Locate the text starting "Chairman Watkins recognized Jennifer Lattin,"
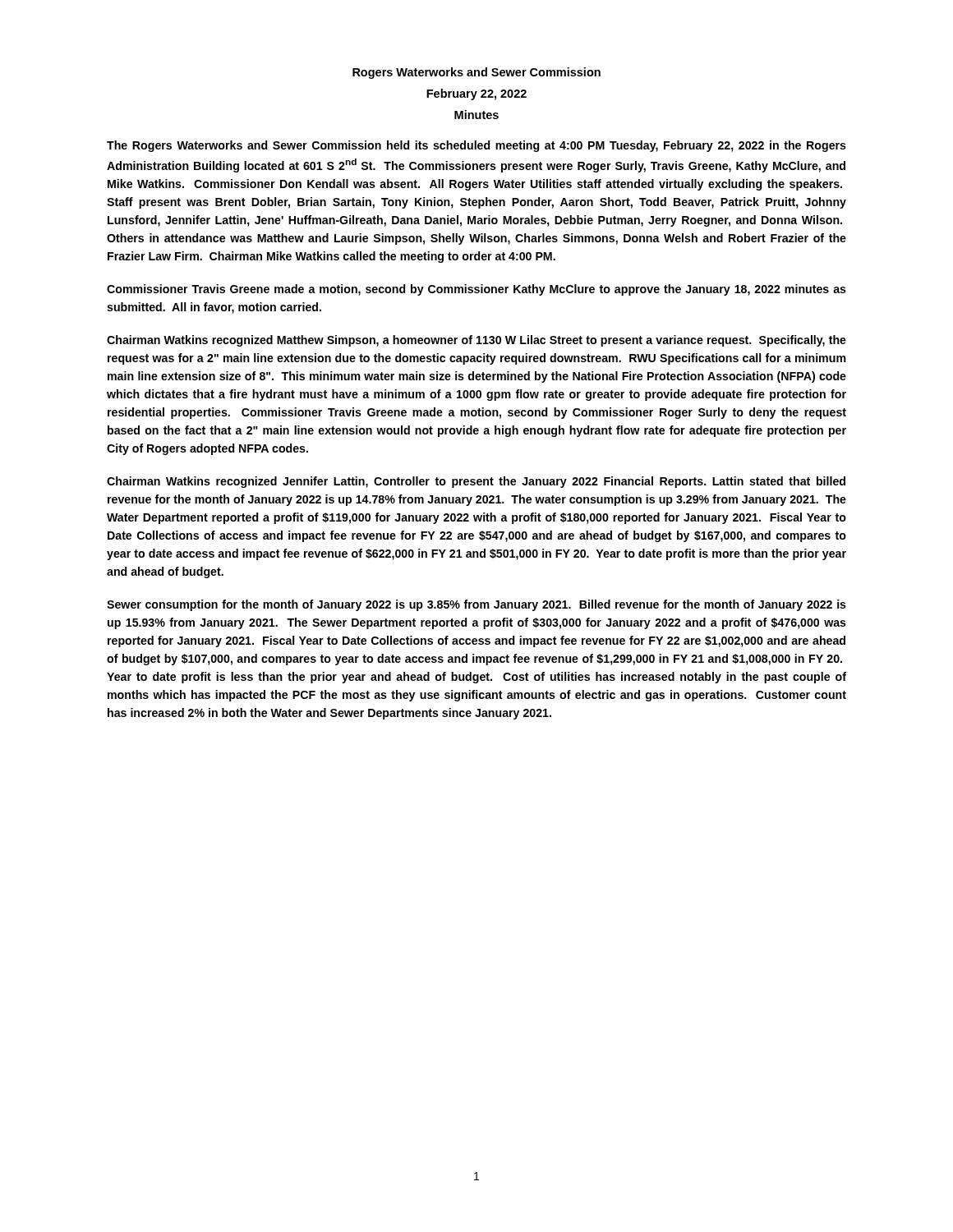 tap(476, 526)
